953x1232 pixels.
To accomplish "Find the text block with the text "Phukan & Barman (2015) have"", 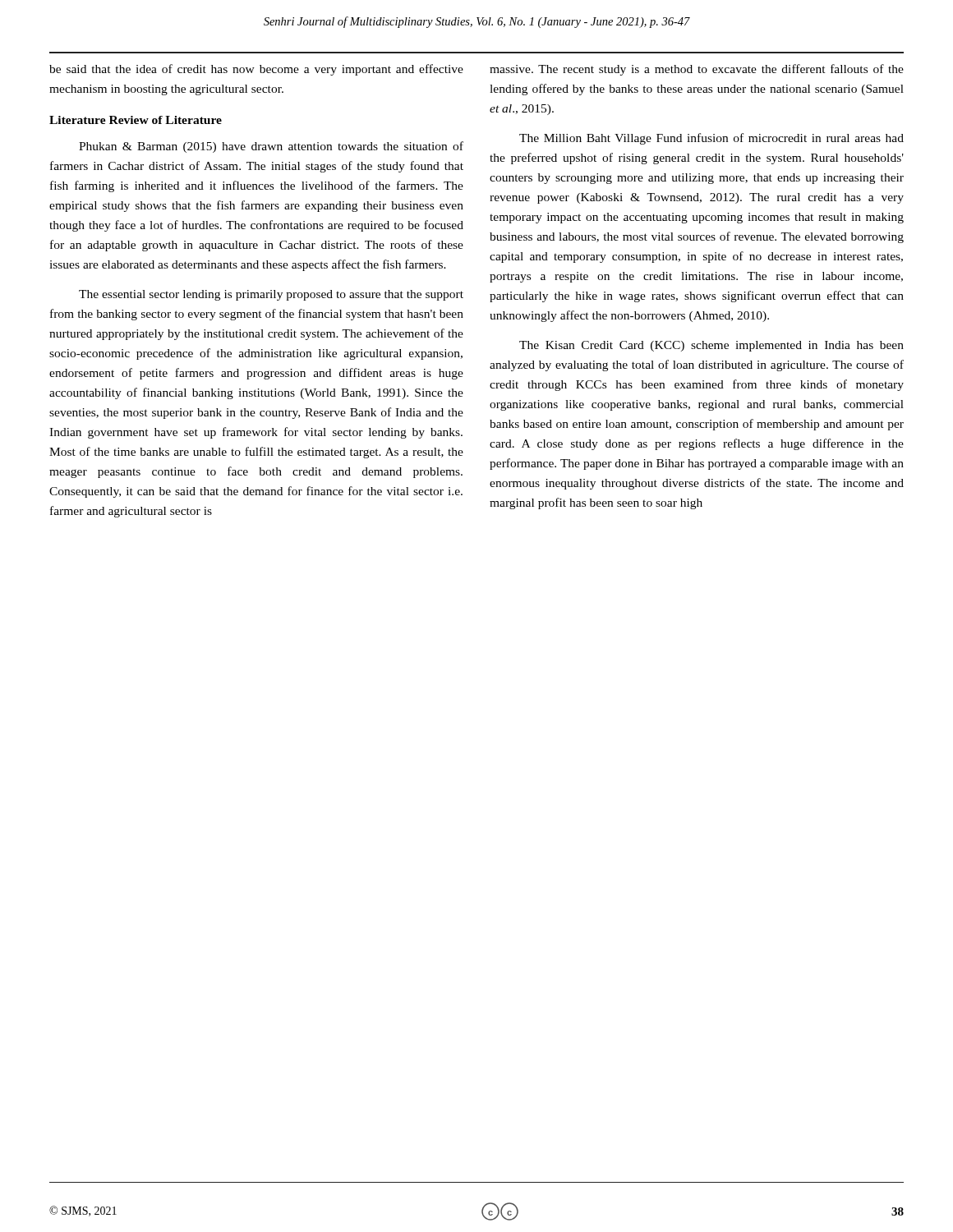I will click(x=256, y=205).
